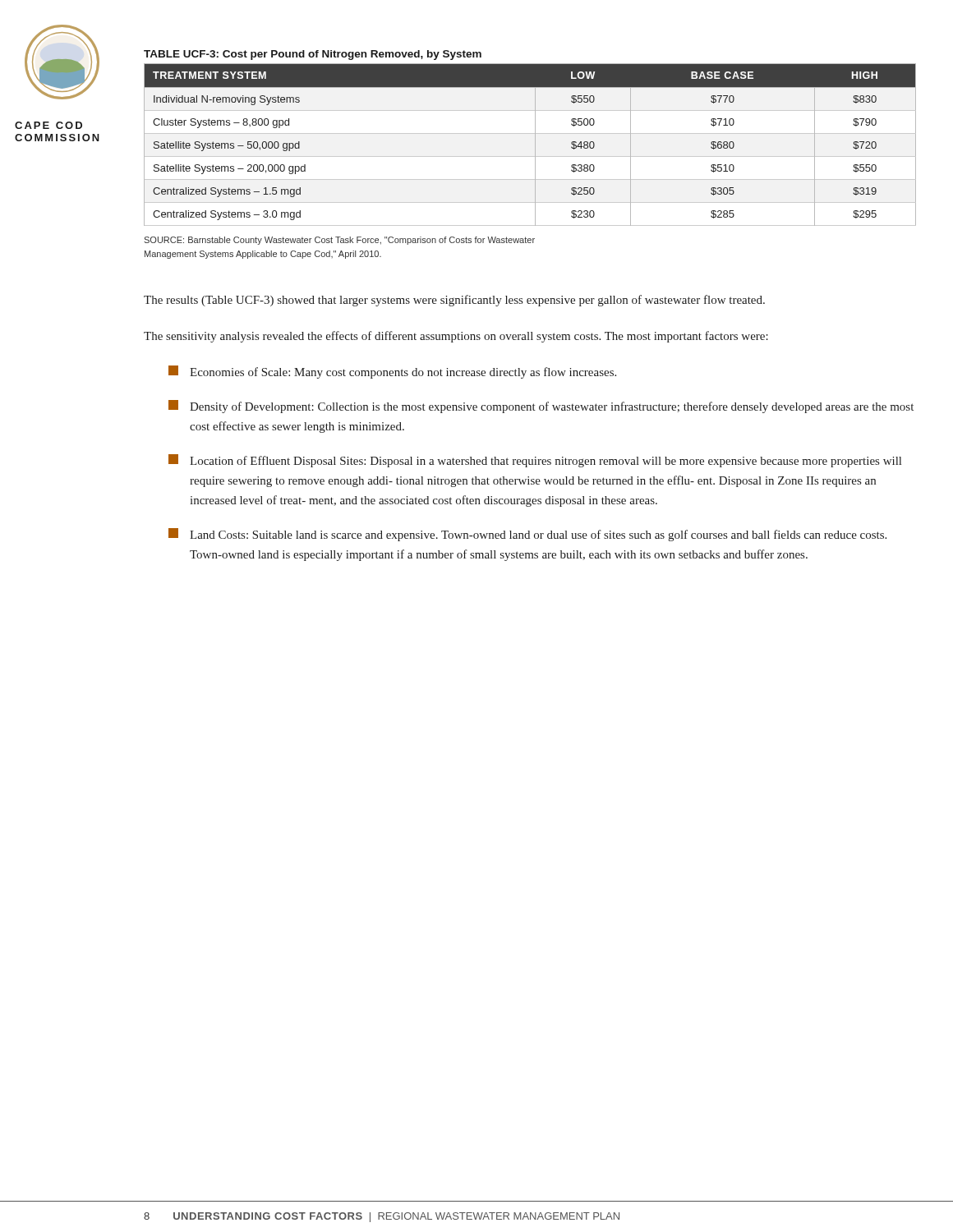Viewport: 953px width, 1232px height.
Task: Where is the passage that starts "The sensitivity analysis revealed the"?
Action: point(456,336)
